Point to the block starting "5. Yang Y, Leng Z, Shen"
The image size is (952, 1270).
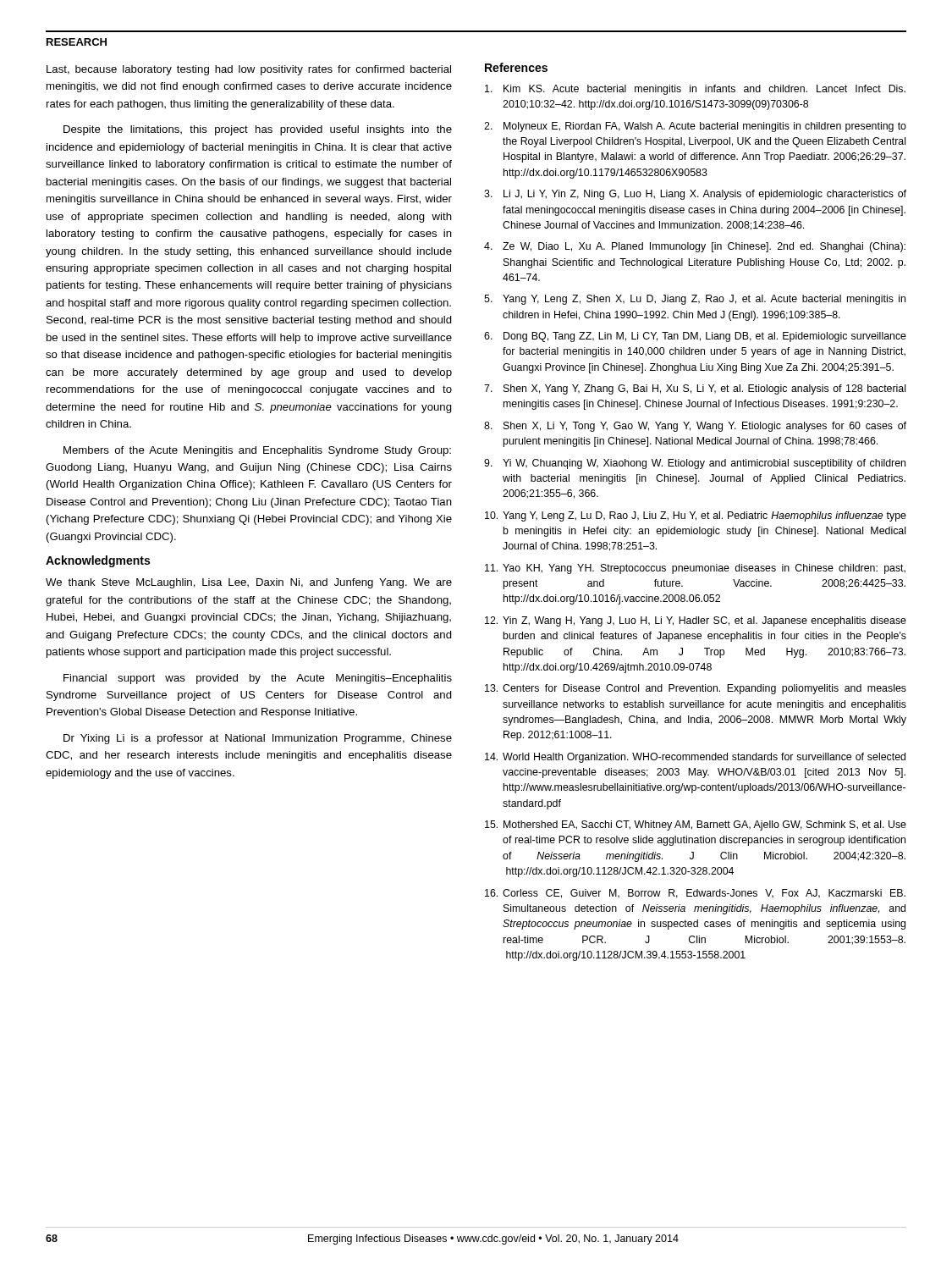(x=695, y=307)
